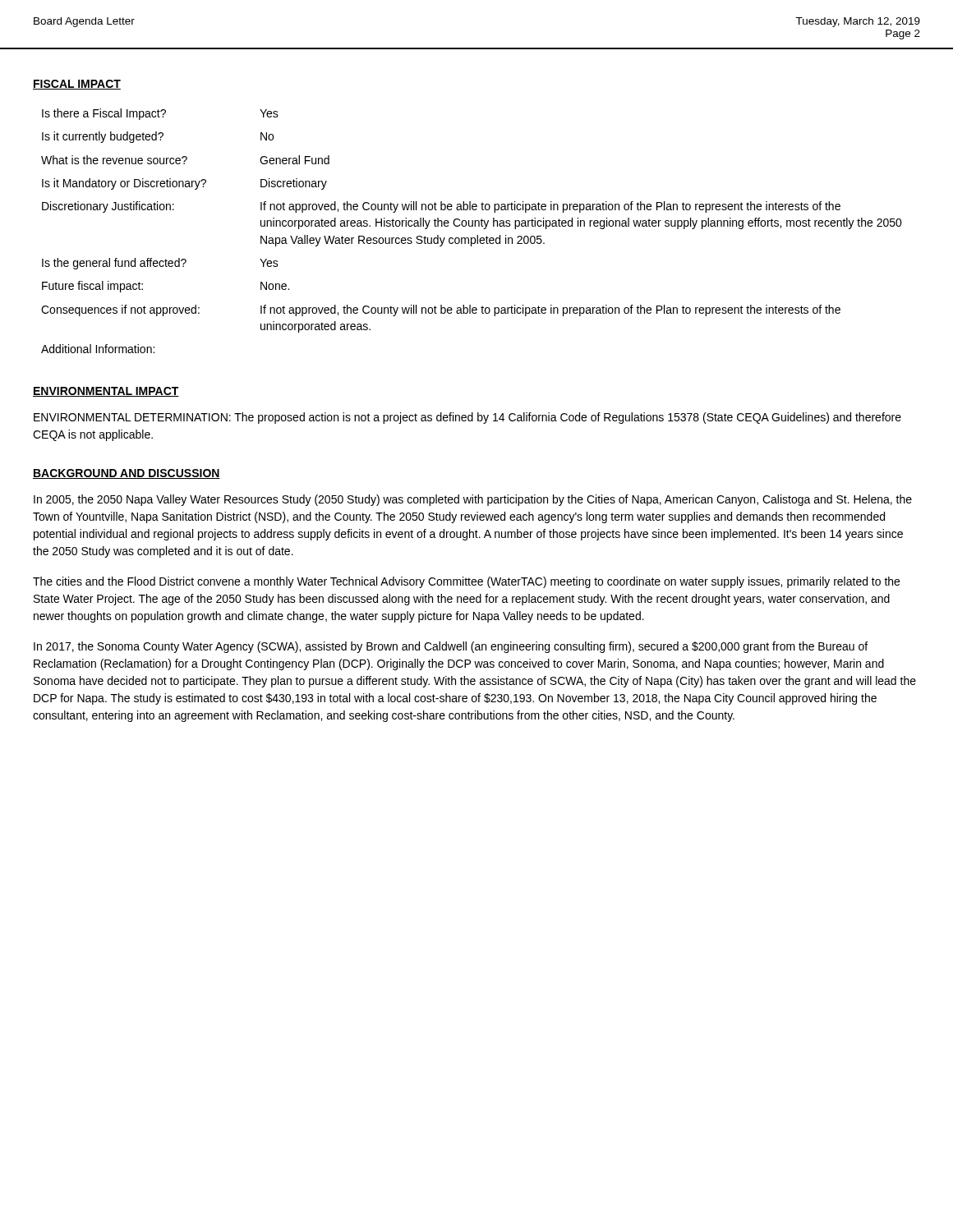Click on the text block with the text "The cities and the"
This screenshot has height=1232, width=953.
[x=467, y=598]
